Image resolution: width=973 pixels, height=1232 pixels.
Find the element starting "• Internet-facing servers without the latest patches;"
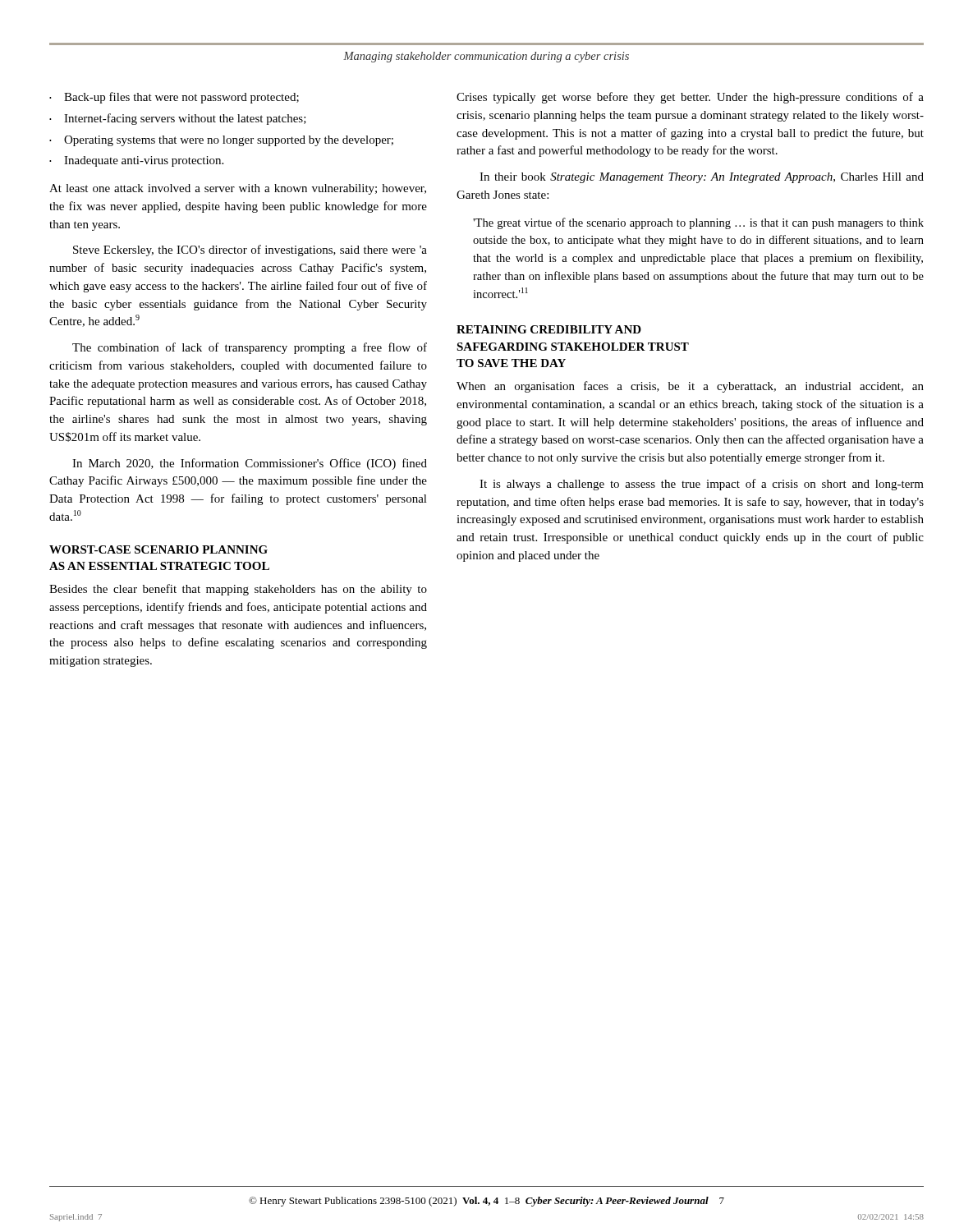(238, 119)
